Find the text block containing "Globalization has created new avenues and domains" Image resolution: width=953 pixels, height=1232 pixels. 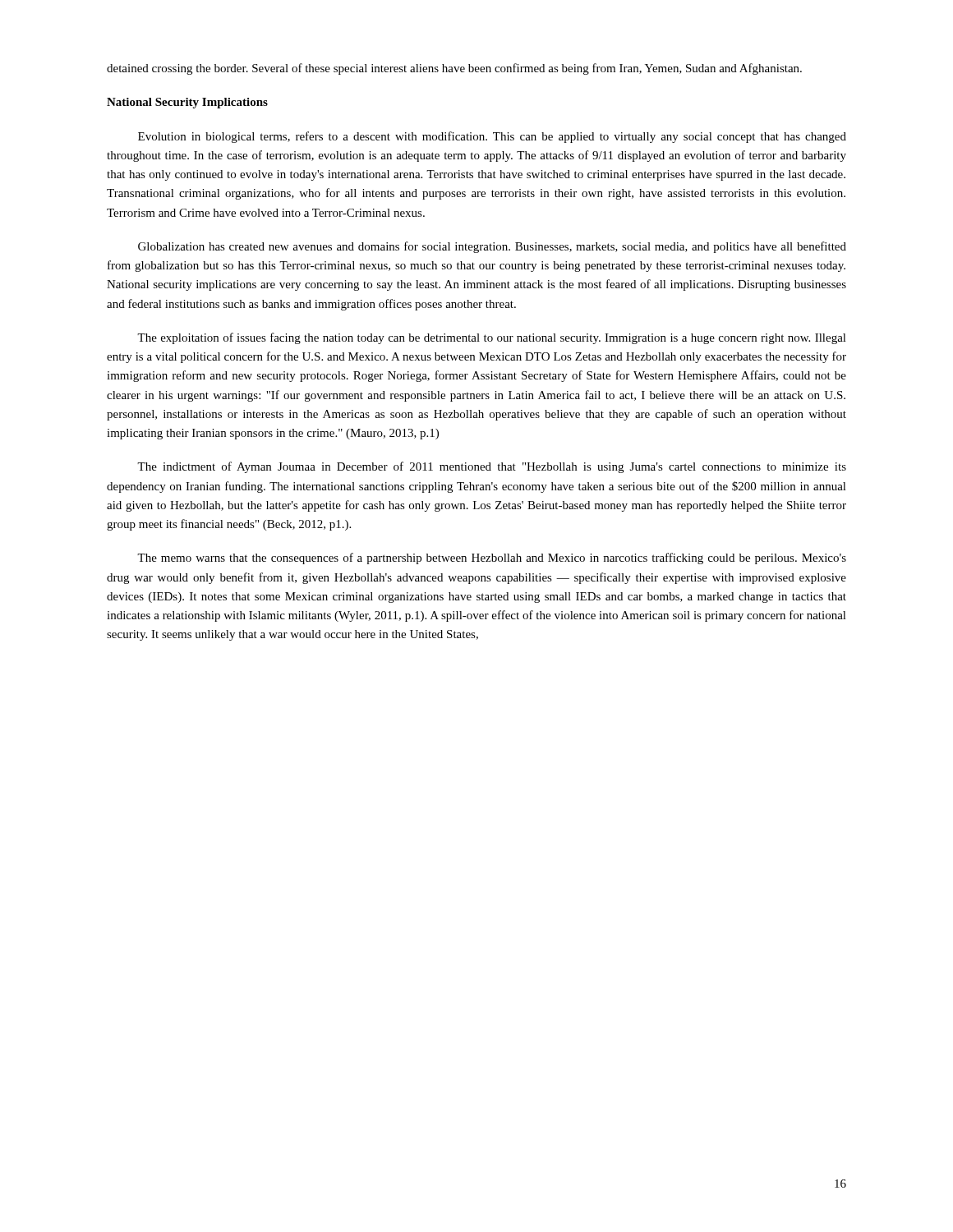(x=476, y=275)
